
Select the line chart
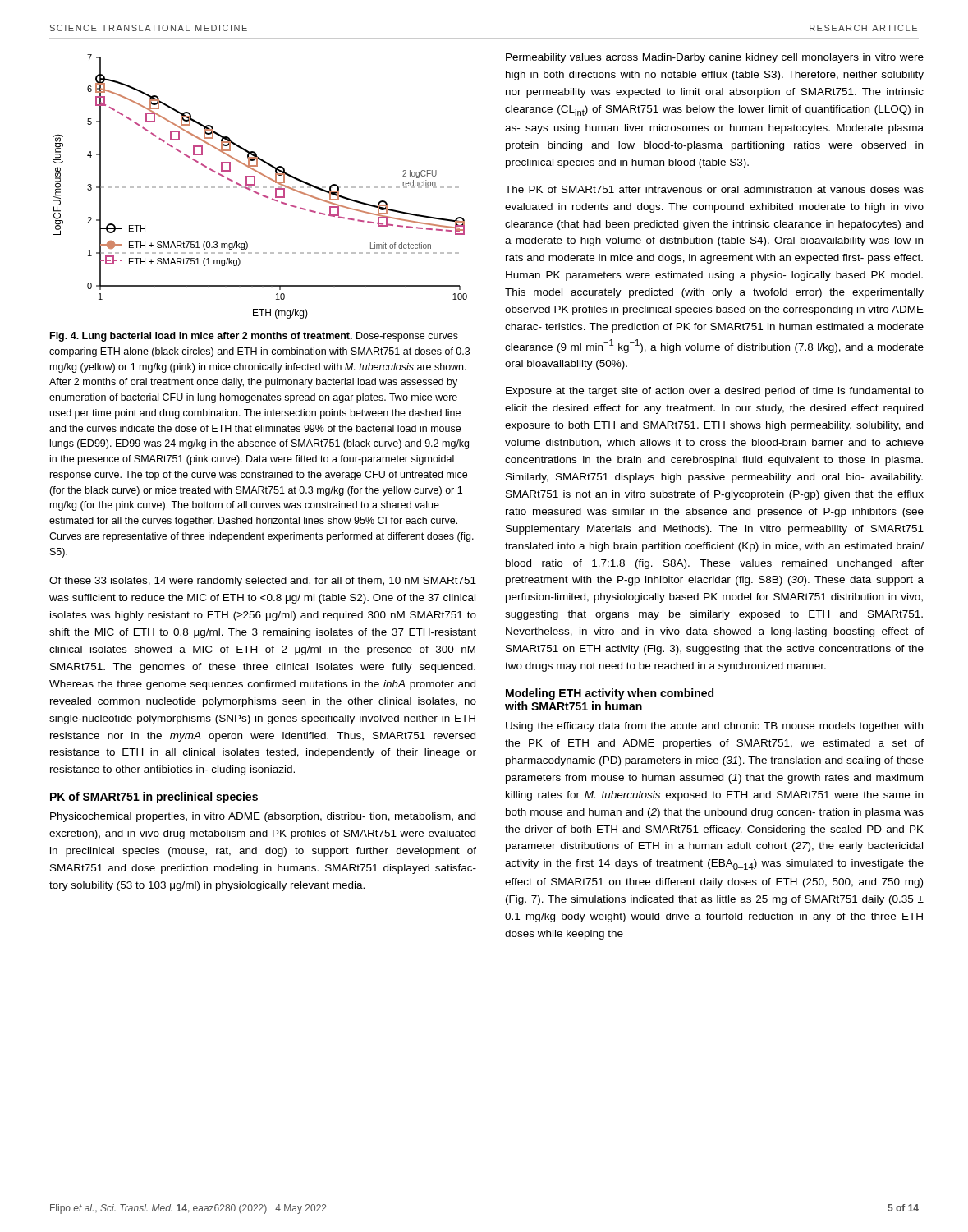point(263,185)
